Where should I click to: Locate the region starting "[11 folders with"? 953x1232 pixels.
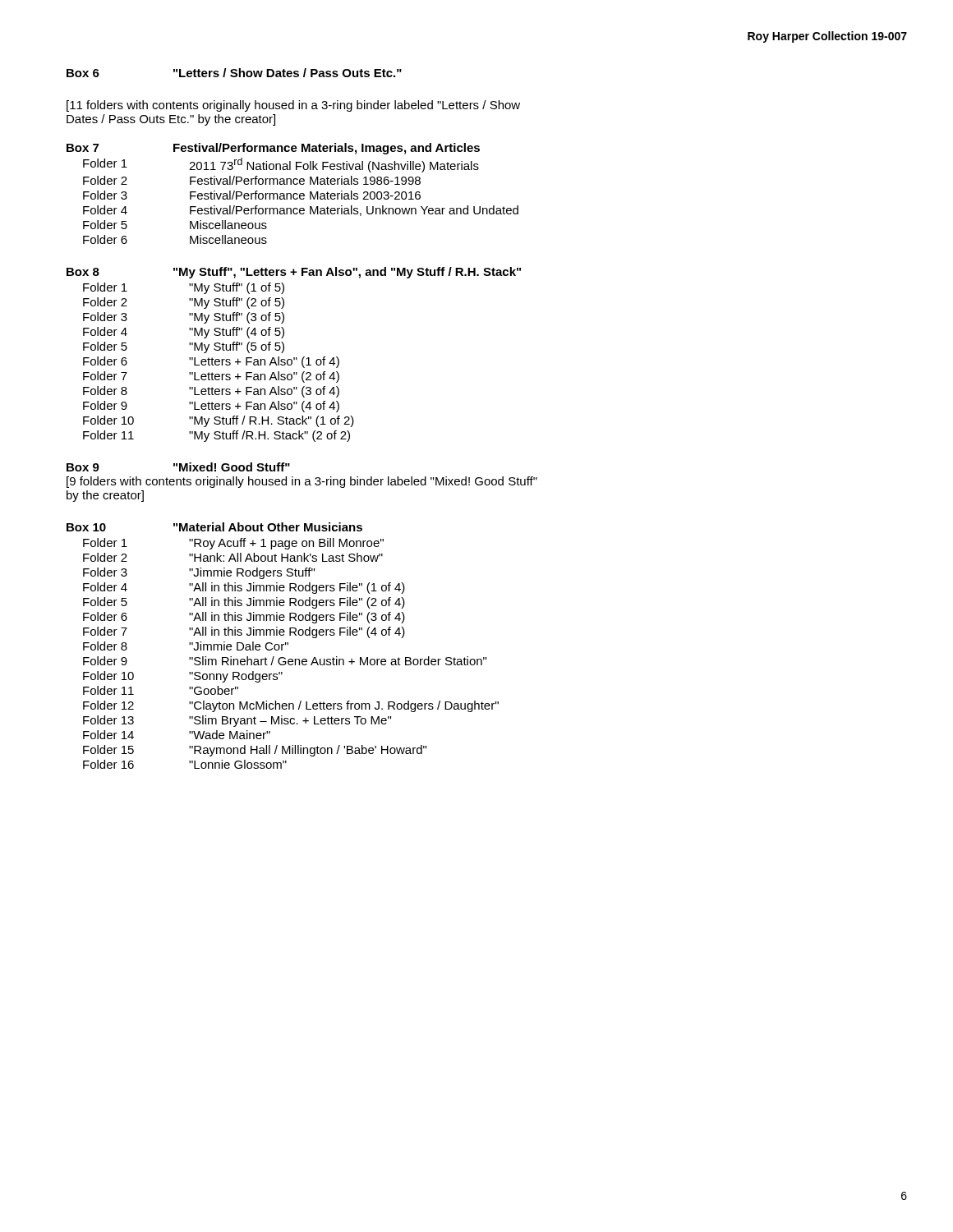click(x=293, y=112)
